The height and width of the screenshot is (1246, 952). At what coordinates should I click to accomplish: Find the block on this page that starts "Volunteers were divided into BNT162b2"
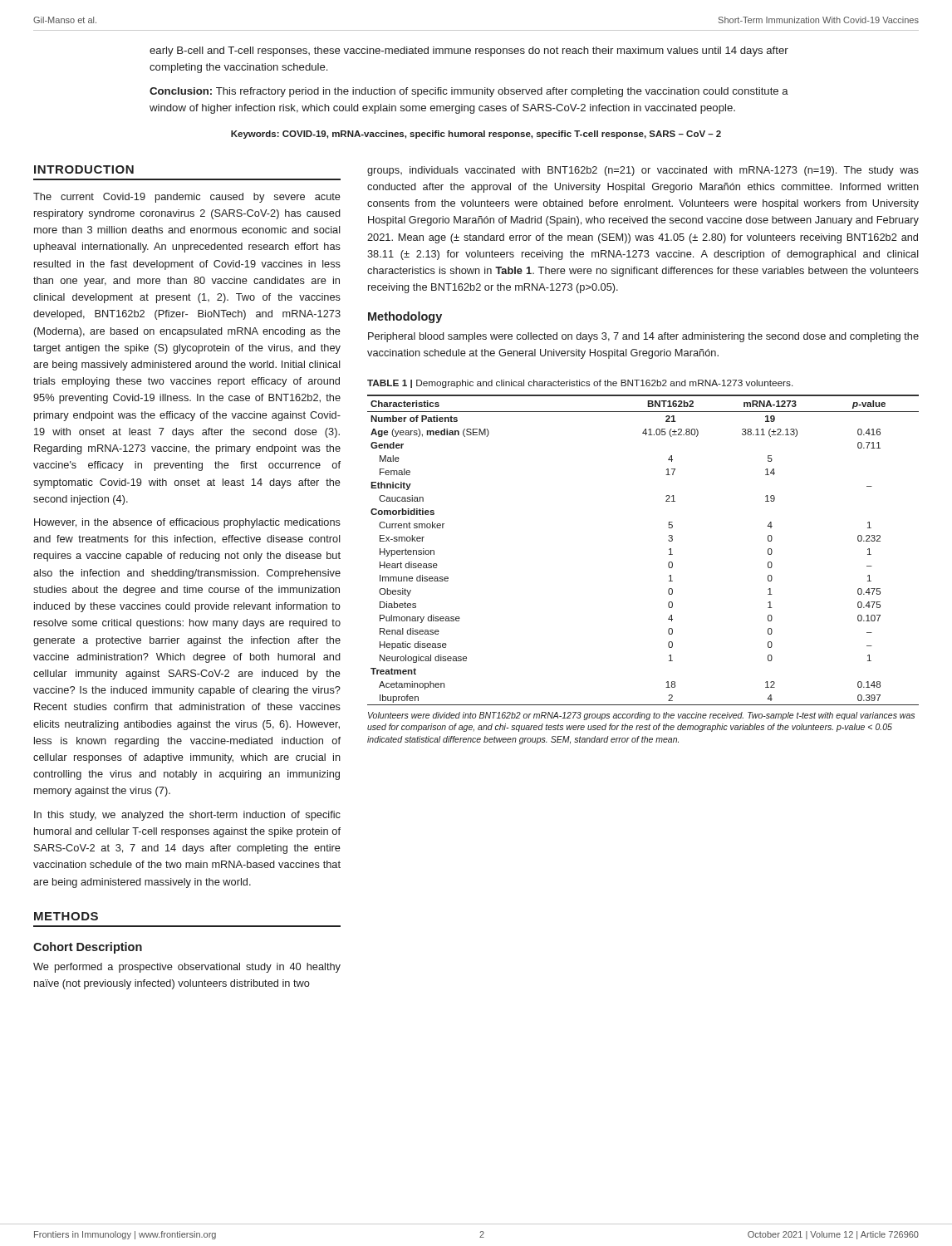tap(641, 727)
